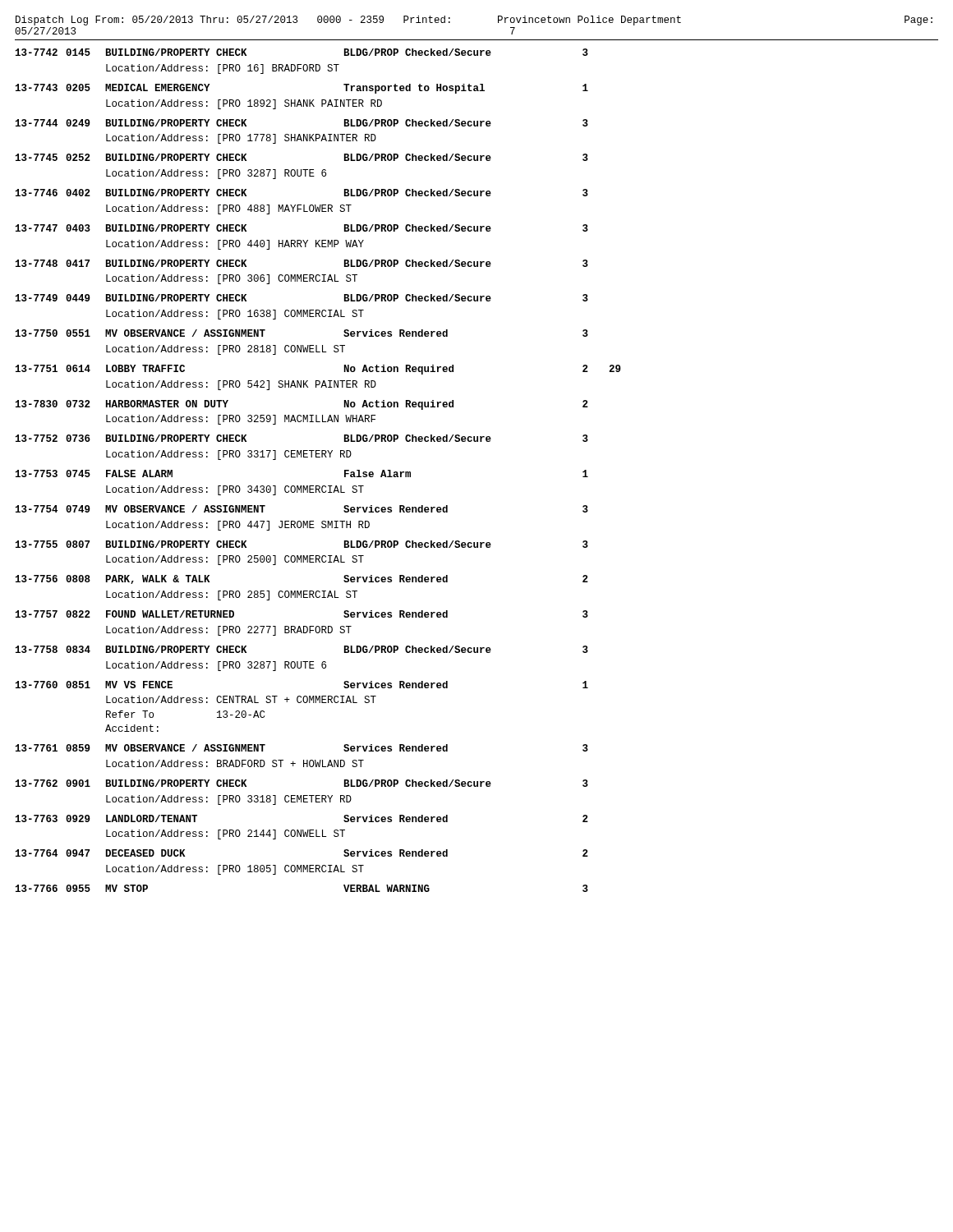953x1232 pixels.
Task: Locate the list item containing "13-7763 0929 LANDLORD/TENANT Services Rendered 2"
Action: 302,827
